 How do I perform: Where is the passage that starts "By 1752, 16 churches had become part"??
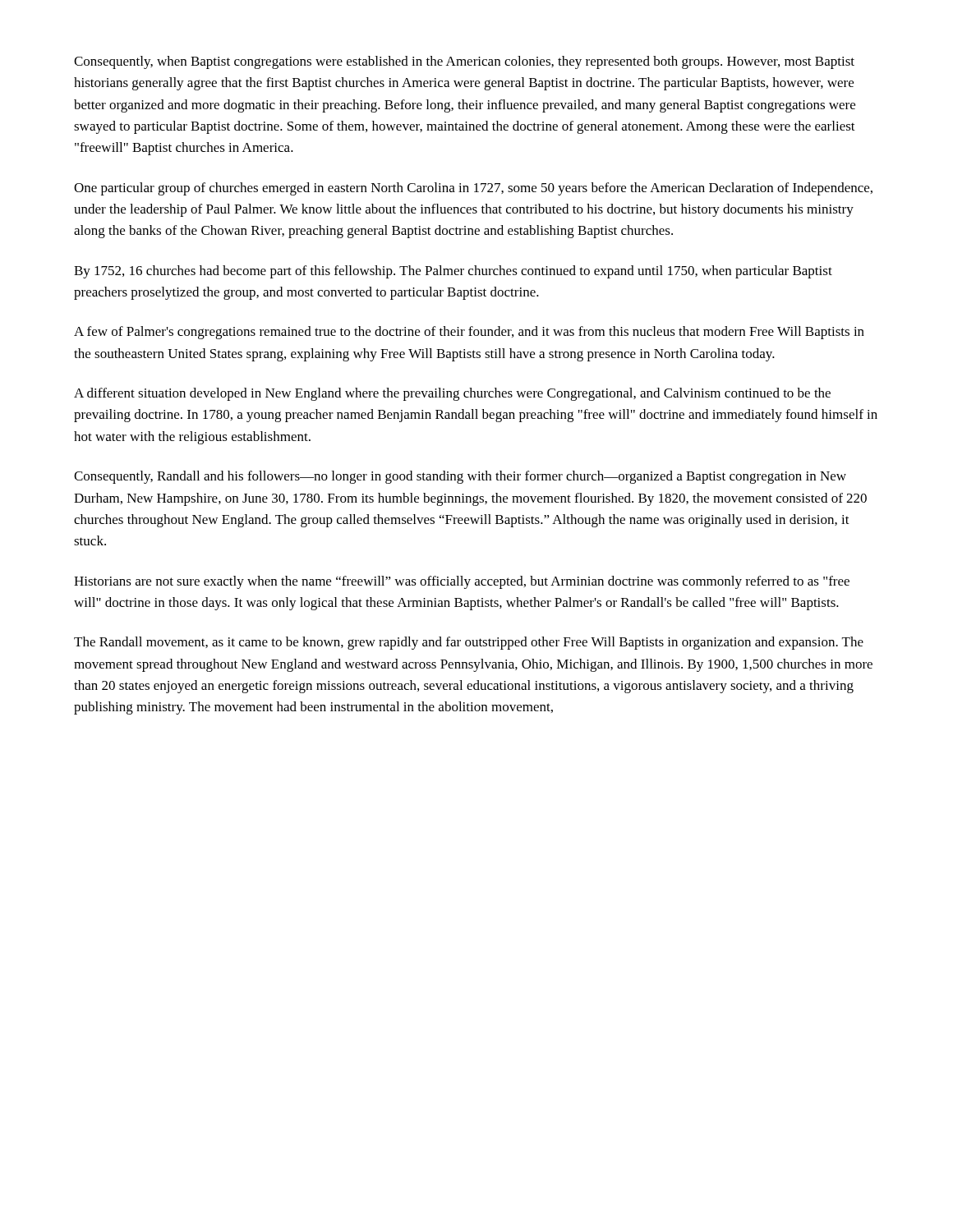453,281
